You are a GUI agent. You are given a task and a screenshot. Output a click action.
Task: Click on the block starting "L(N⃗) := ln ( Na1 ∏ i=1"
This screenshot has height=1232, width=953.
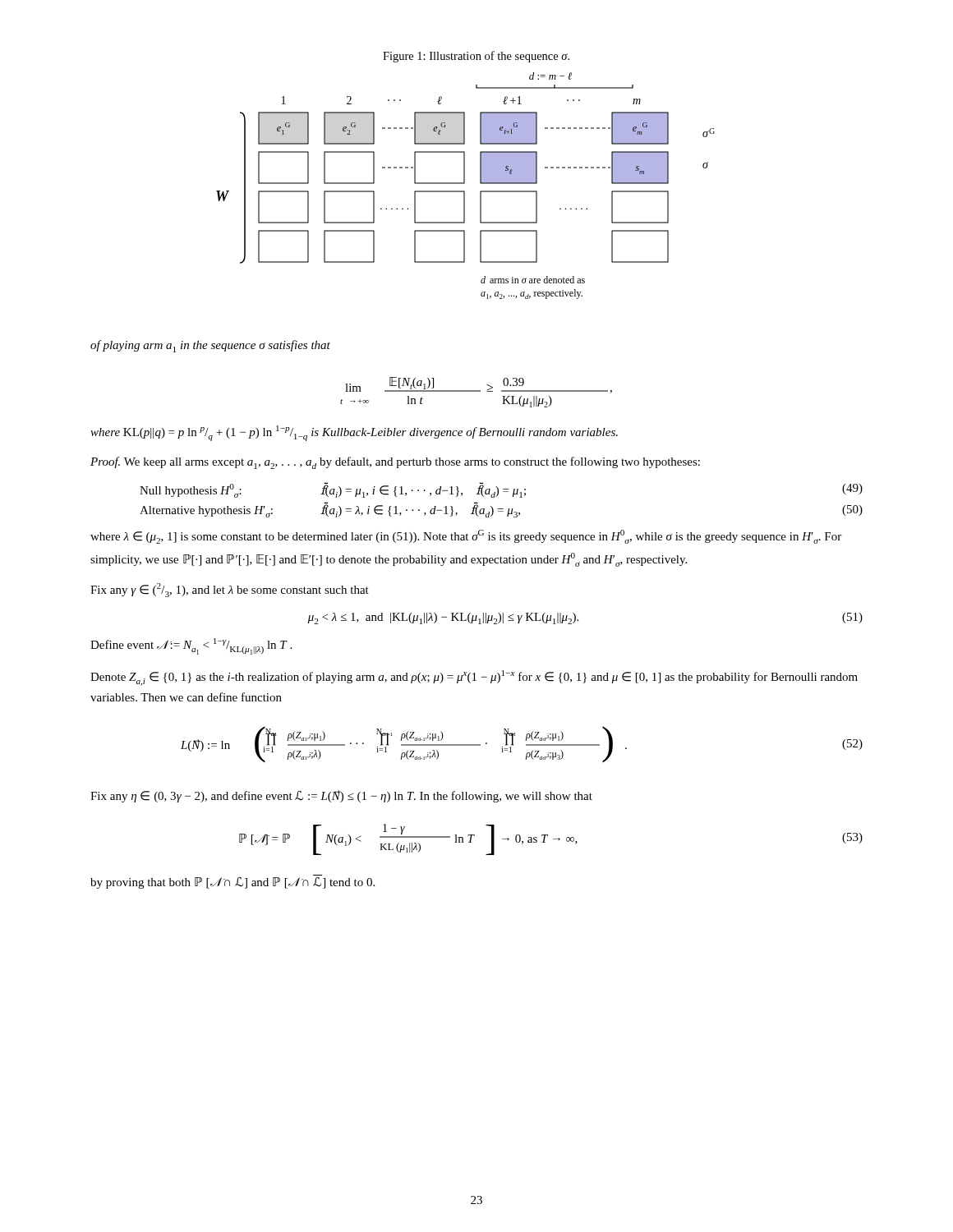pyautogui.click(x=476, y=747)
